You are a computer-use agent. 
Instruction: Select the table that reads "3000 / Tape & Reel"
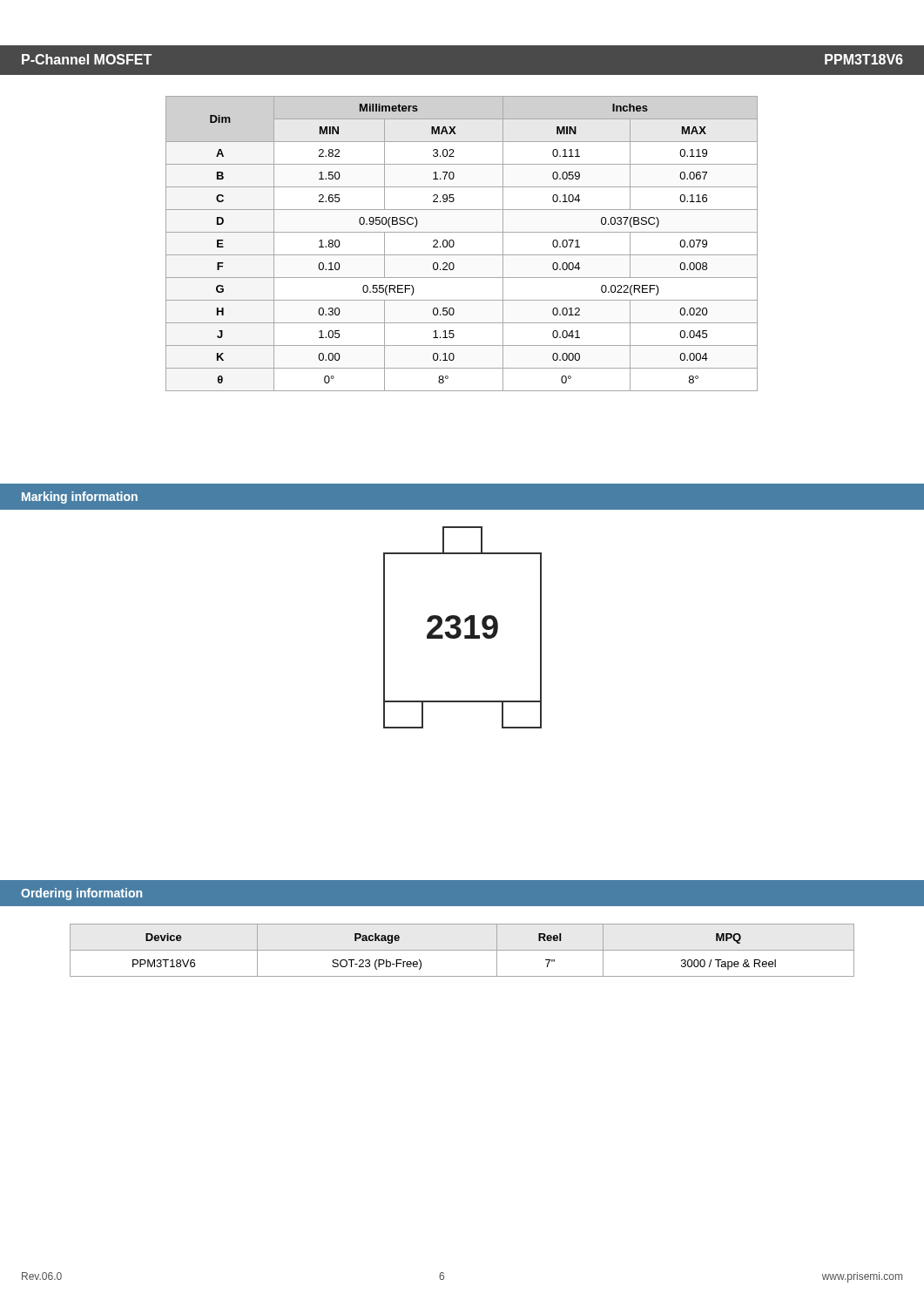tap(462, 950)
